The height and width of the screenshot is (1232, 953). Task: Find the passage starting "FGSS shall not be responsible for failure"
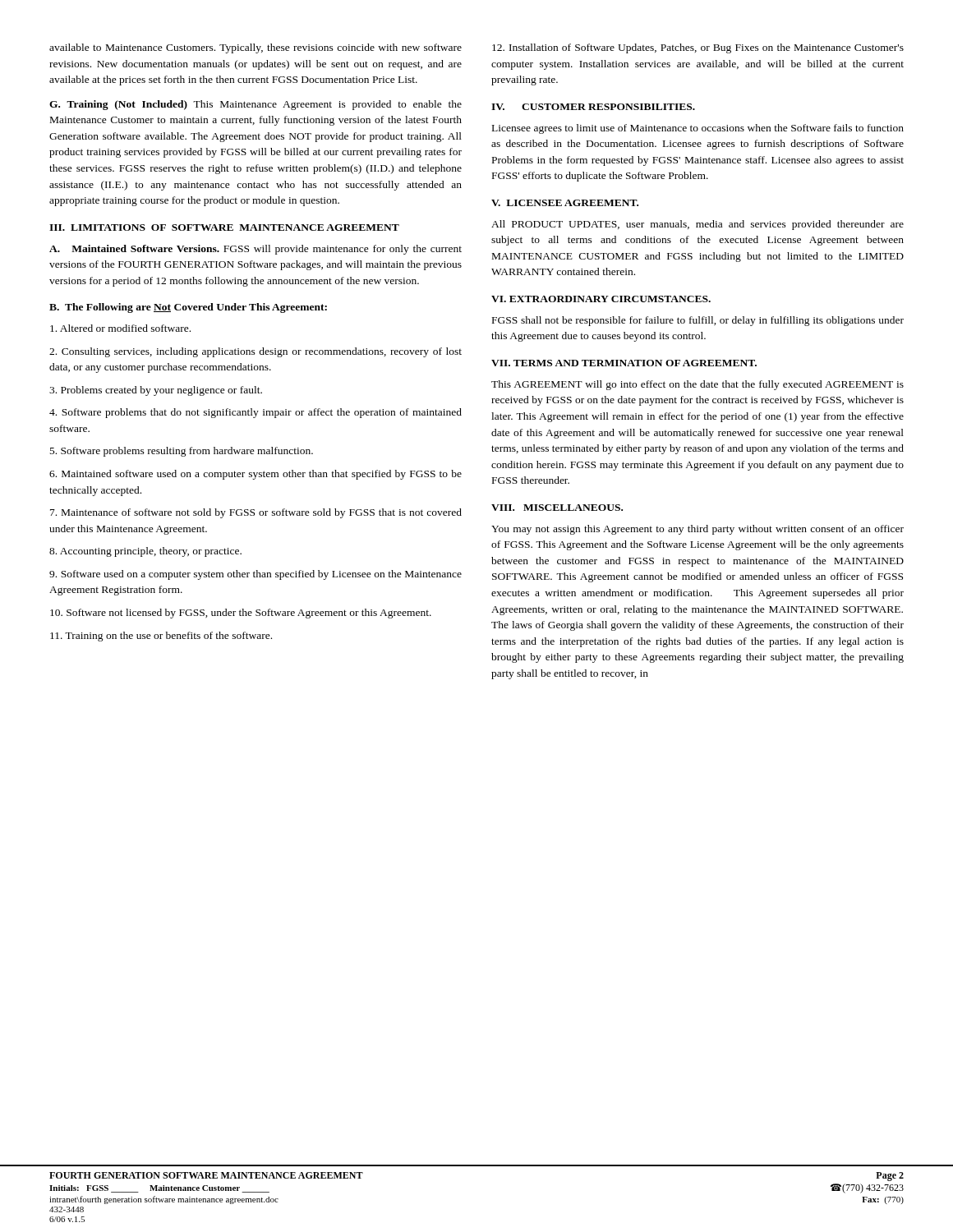[x=698, y=328]
